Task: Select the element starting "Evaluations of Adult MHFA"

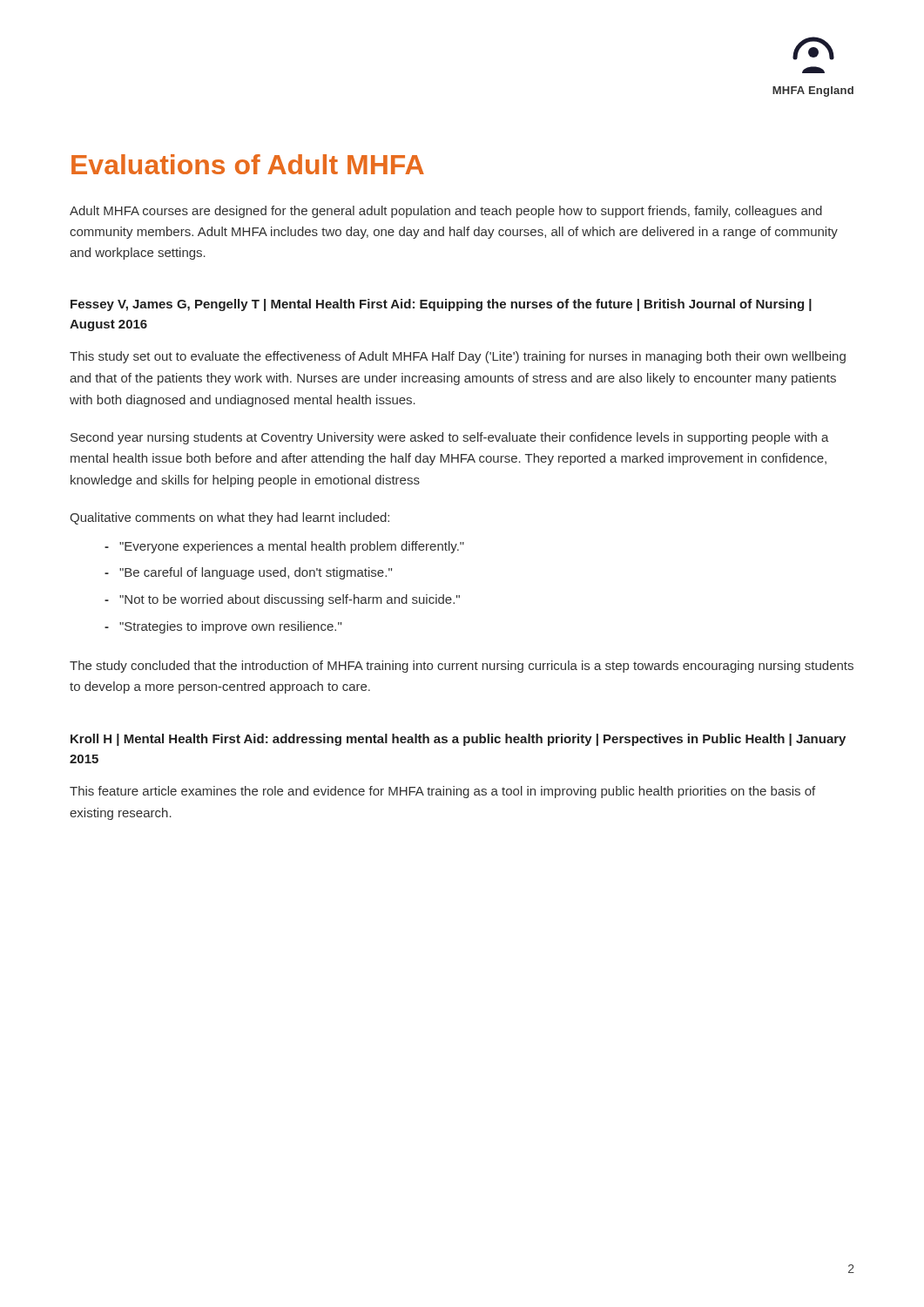Action: coord(248,164)
